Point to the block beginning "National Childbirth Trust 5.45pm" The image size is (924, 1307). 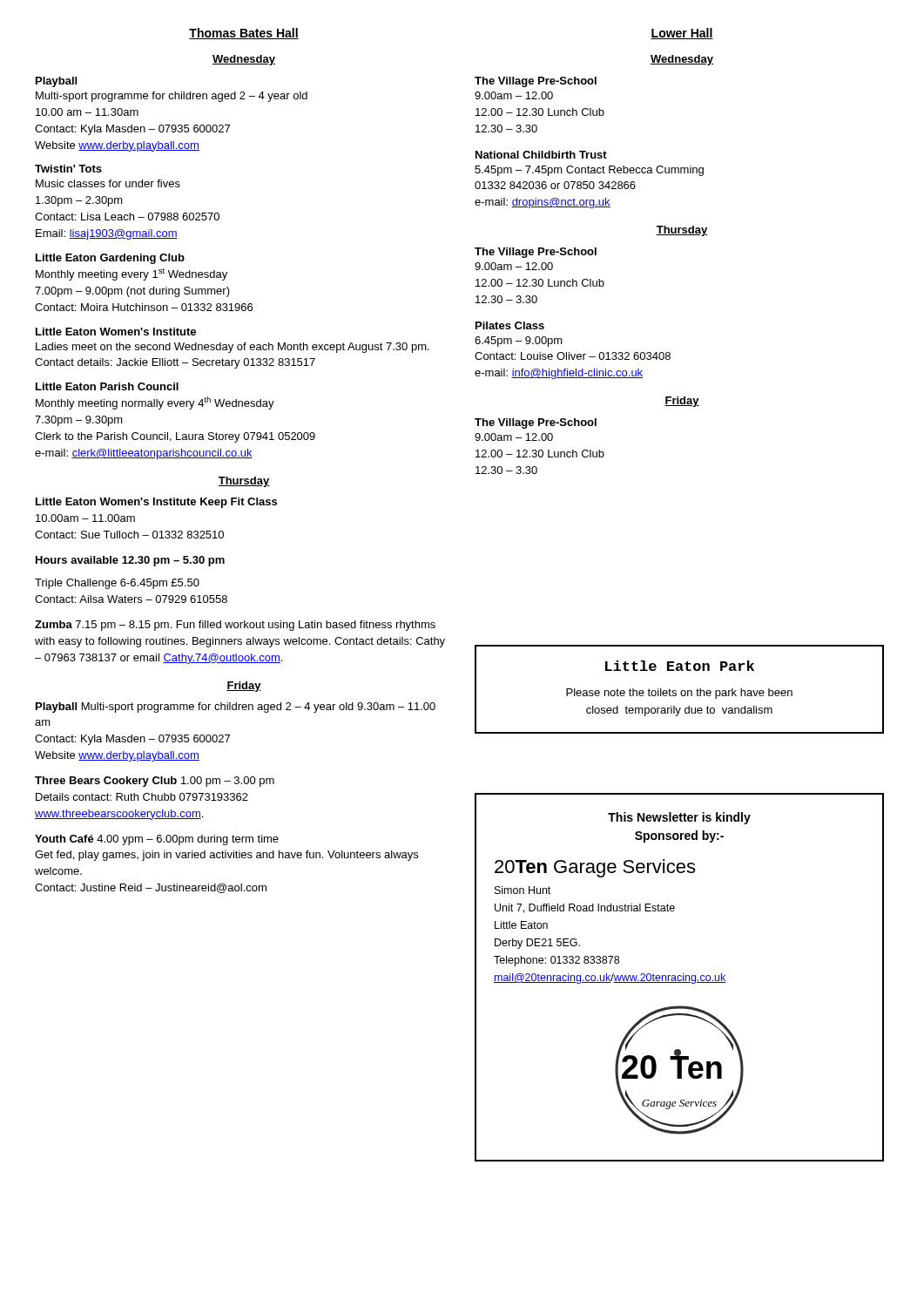(x=682, y=179)
